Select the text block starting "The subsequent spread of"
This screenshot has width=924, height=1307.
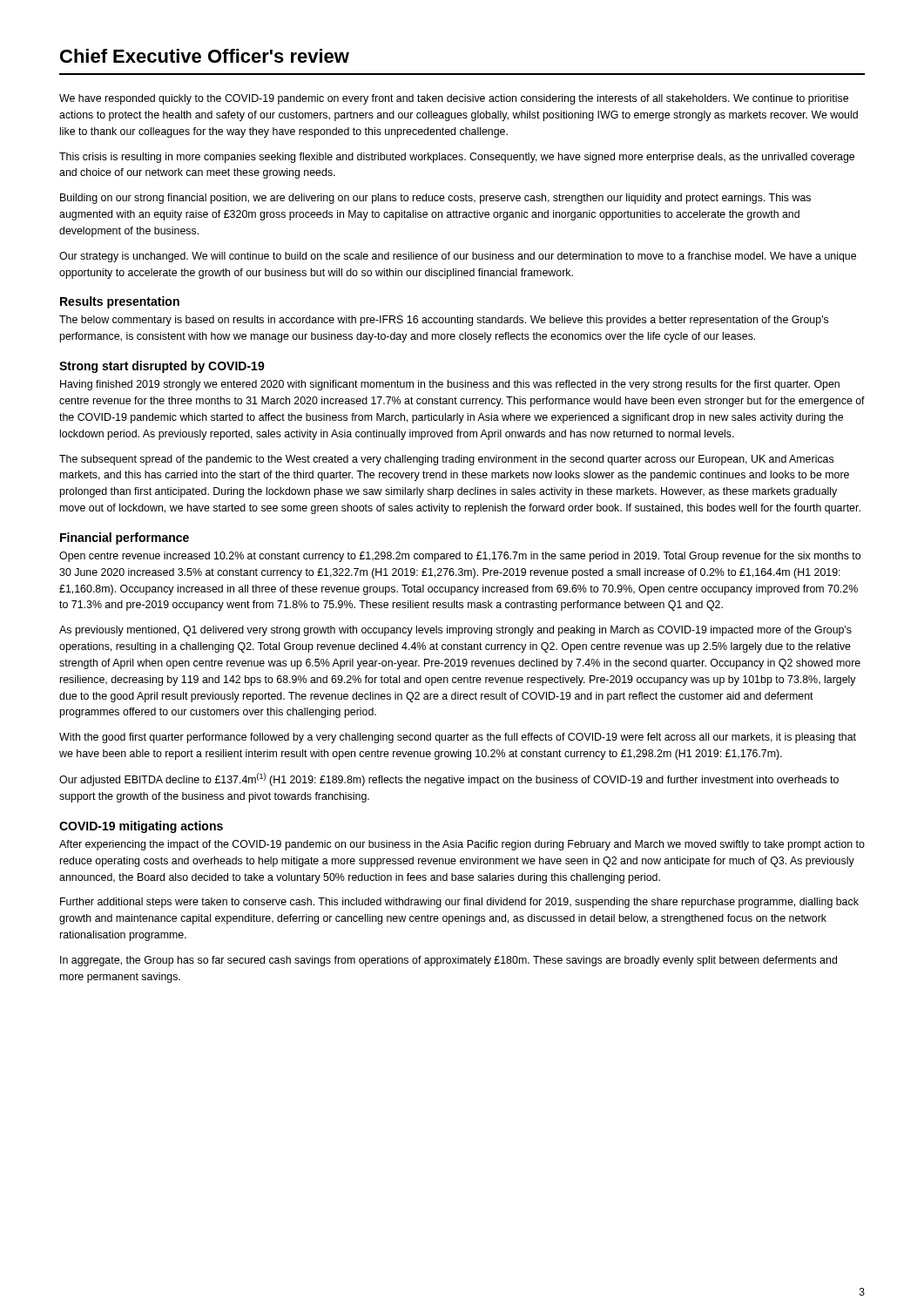coord(460,483)
